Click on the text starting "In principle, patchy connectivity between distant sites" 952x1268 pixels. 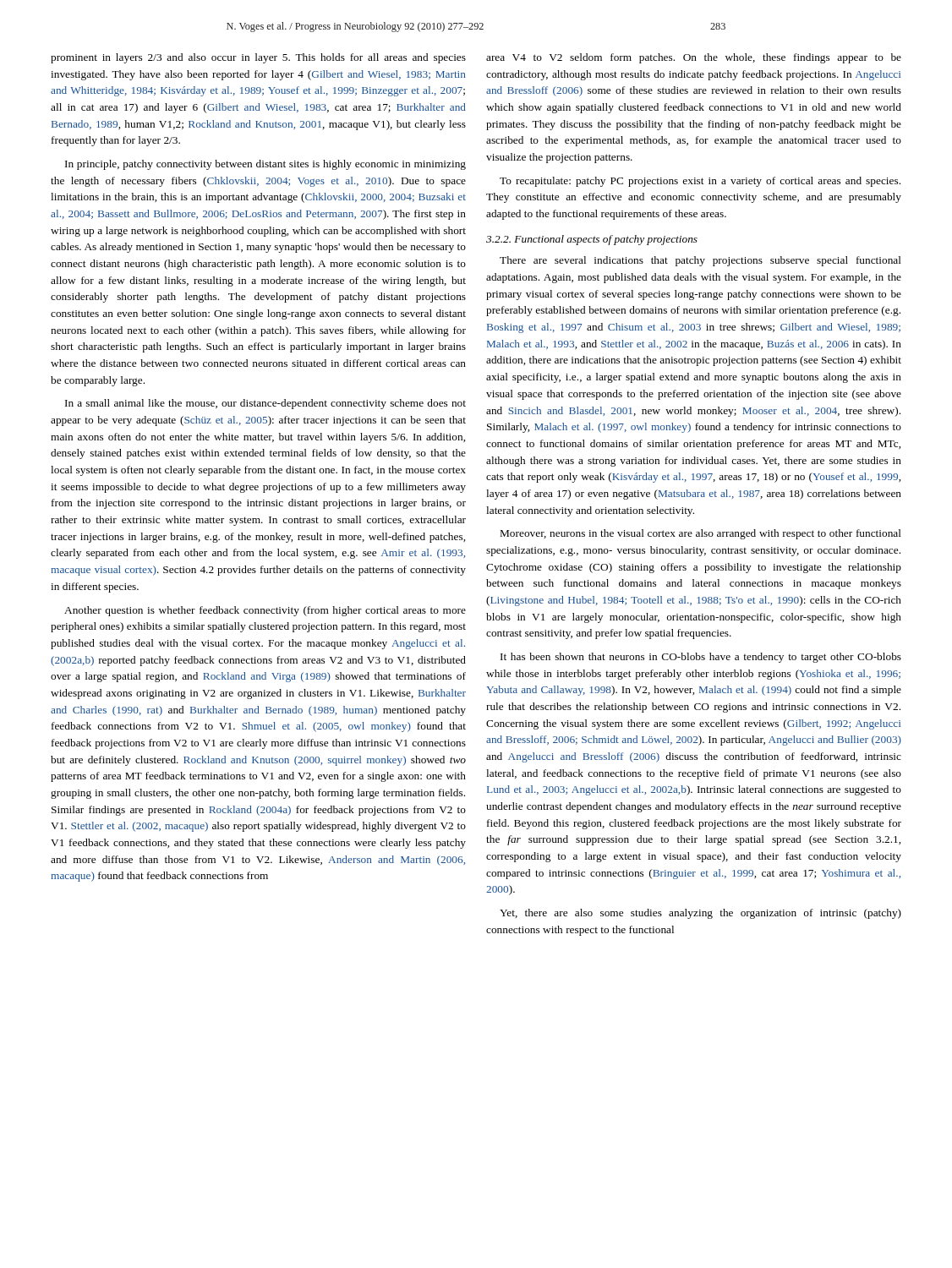258,272
